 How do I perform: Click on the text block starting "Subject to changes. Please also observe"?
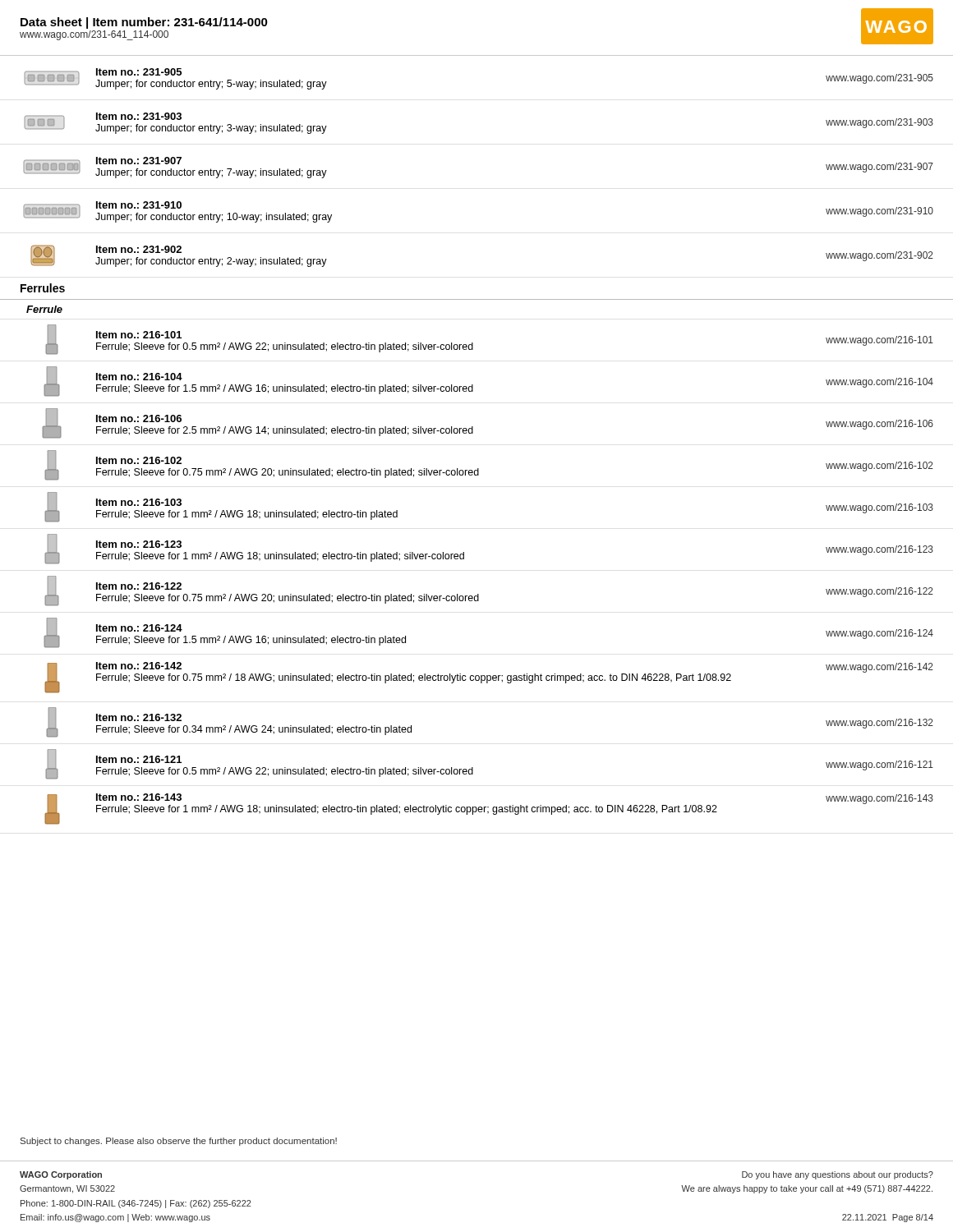pos(179,1141)
